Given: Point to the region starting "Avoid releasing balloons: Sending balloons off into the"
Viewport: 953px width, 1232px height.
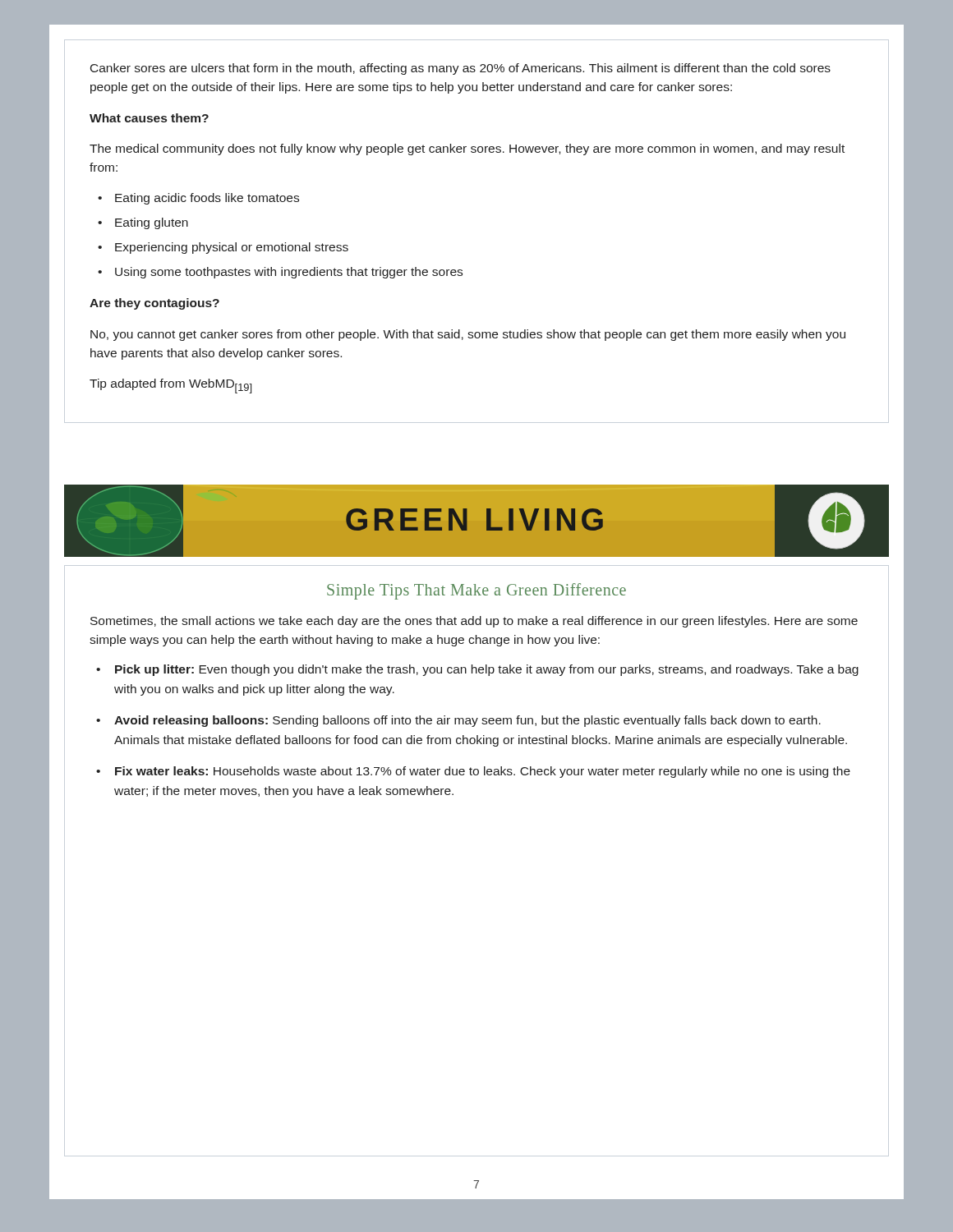Looking at the screenshot, I should [x=476, y=730].
